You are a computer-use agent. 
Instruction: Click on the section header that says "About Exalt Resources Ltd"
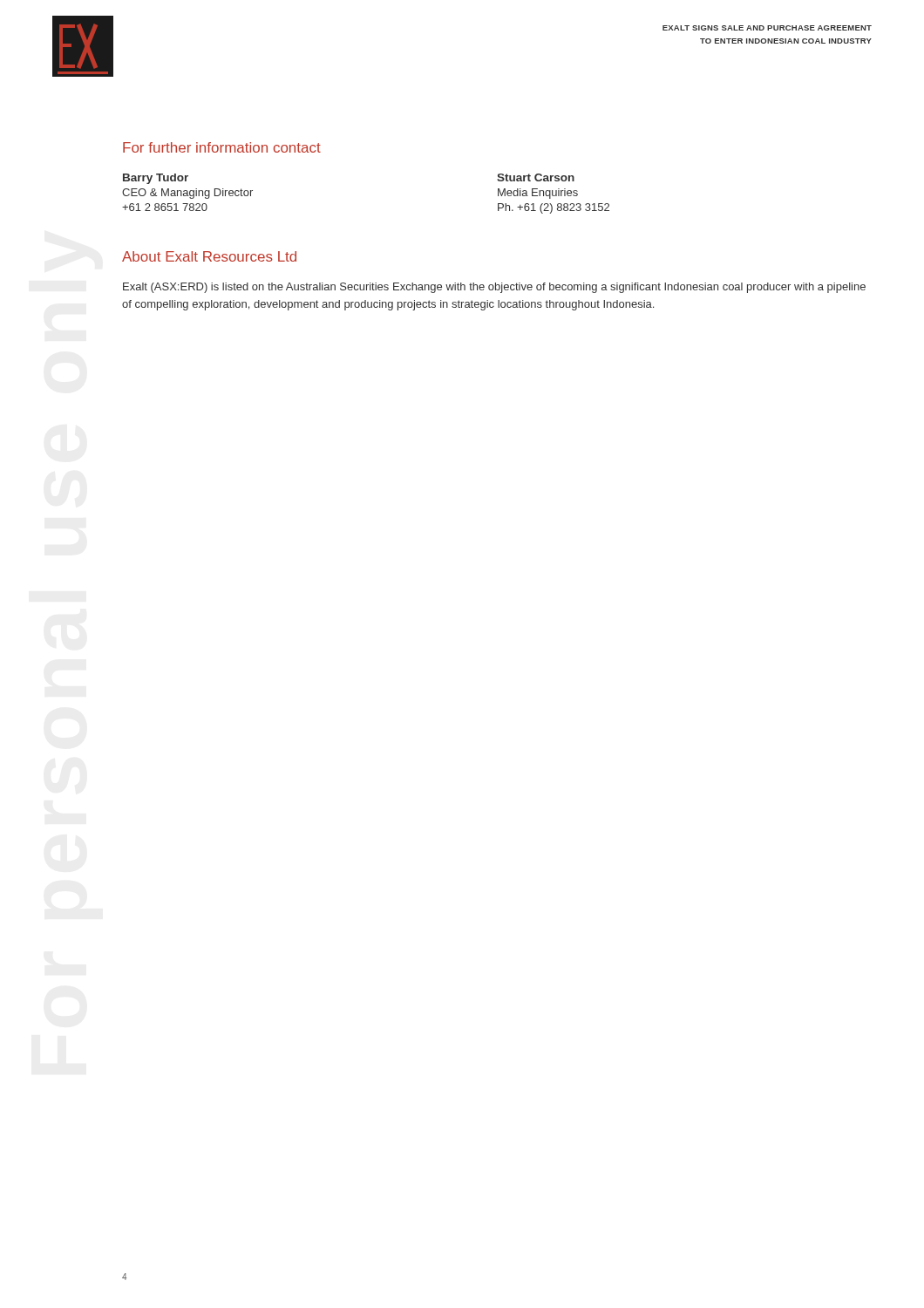point(210,257)
